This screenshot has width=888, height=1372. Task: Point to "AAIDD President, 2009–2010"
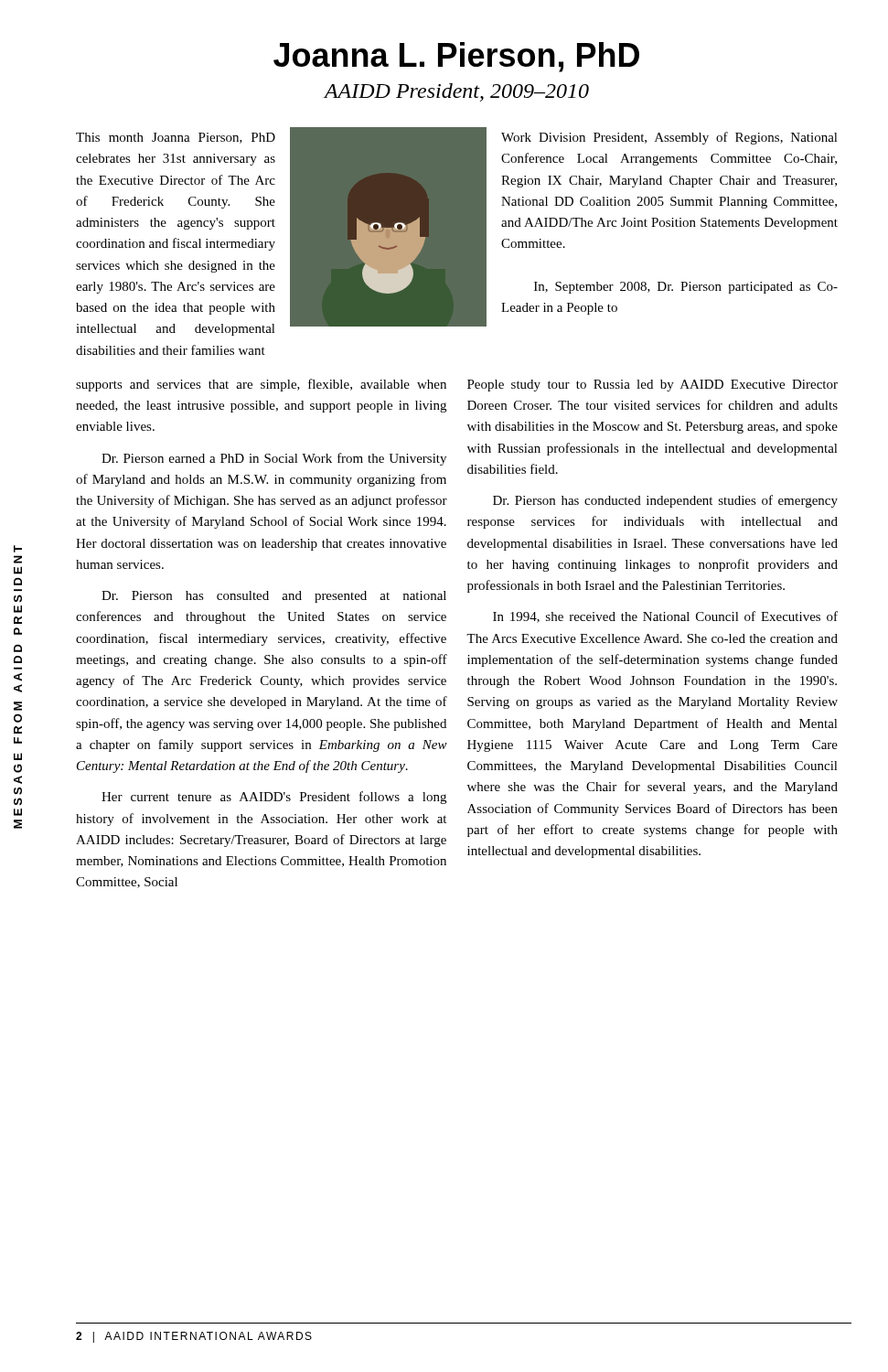pos(457,91)
